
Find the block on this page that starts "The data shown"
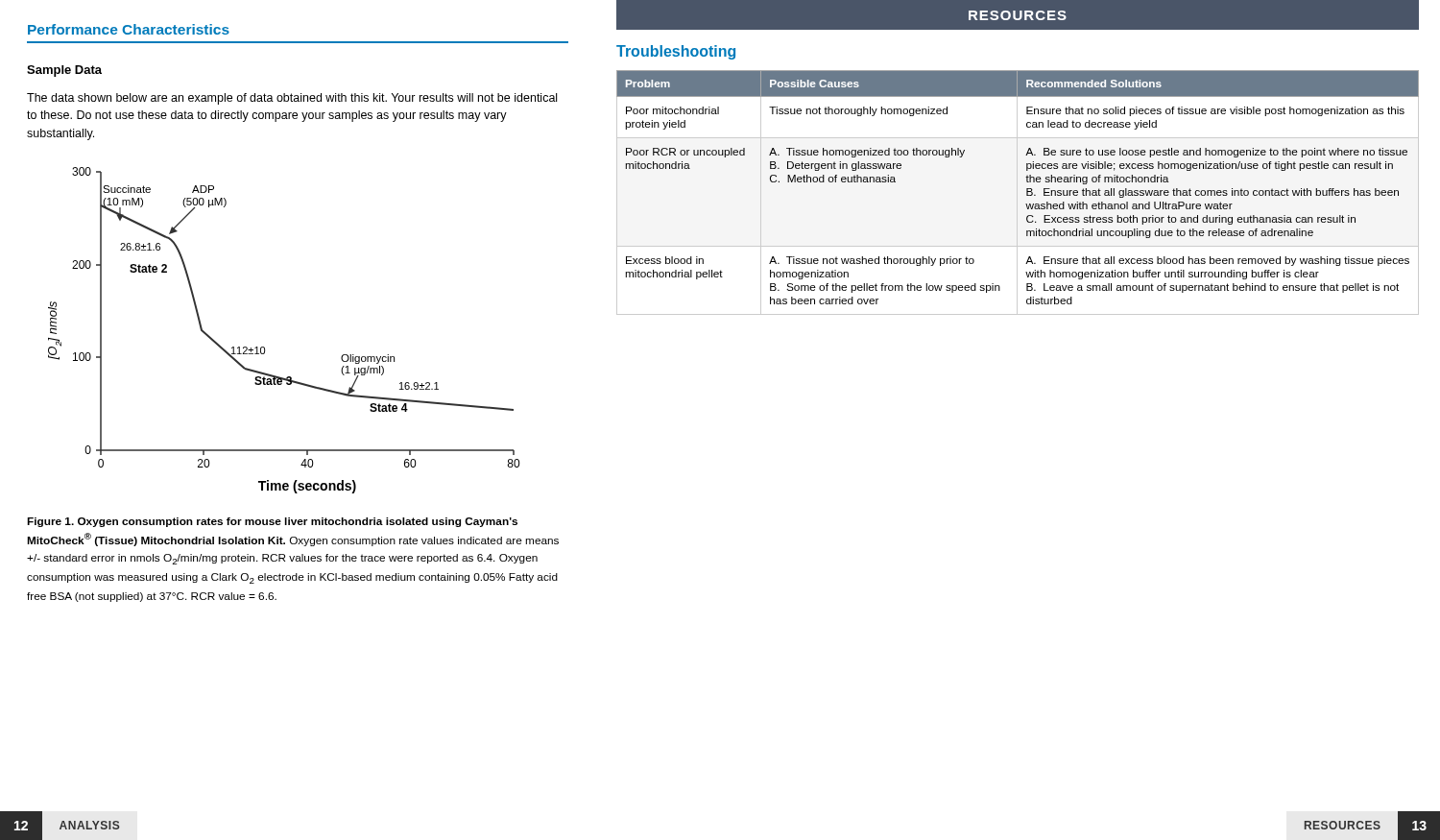point(298,116)
